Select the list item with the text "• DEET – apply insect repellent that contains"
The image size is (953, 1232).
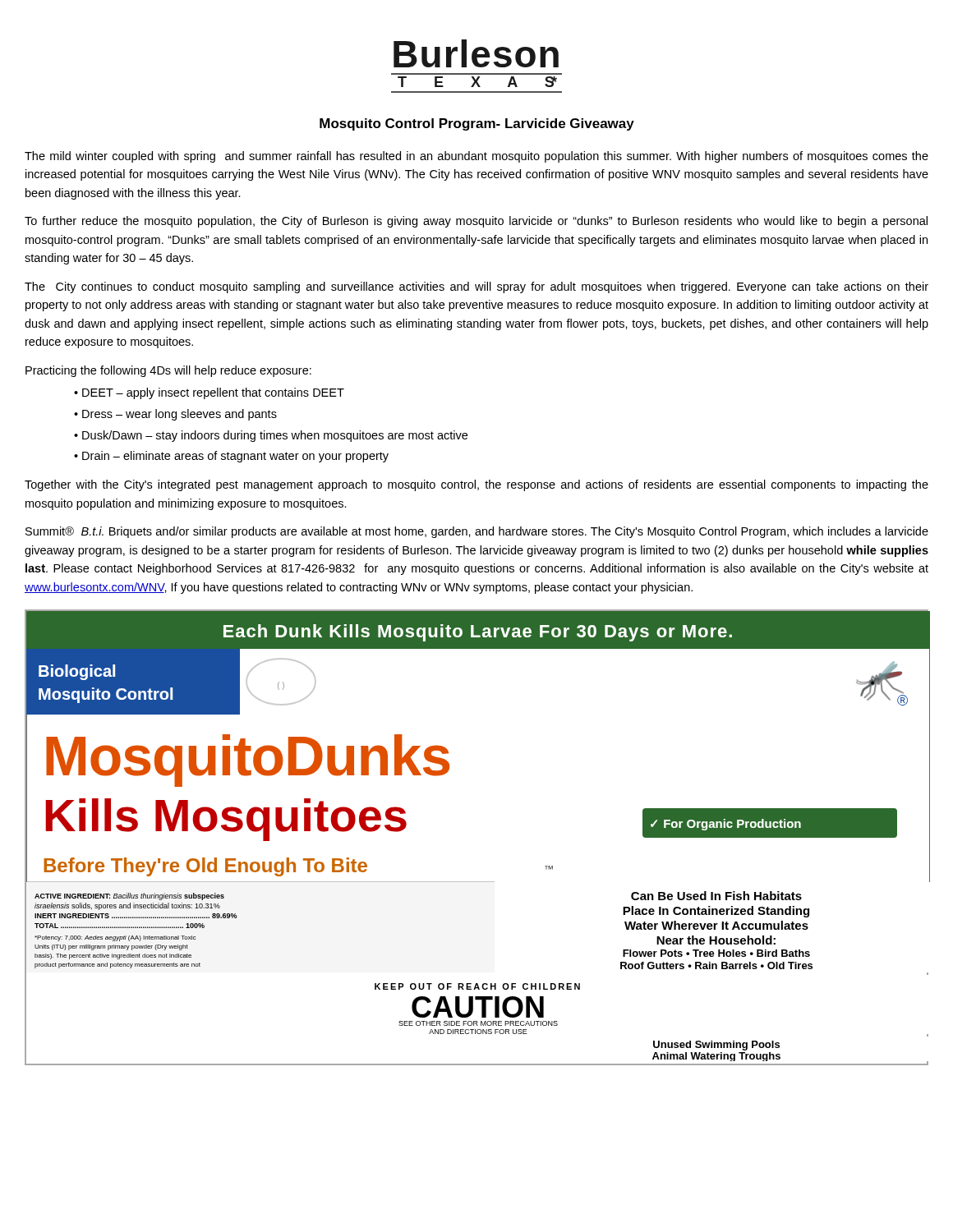(x=209, y=393)
